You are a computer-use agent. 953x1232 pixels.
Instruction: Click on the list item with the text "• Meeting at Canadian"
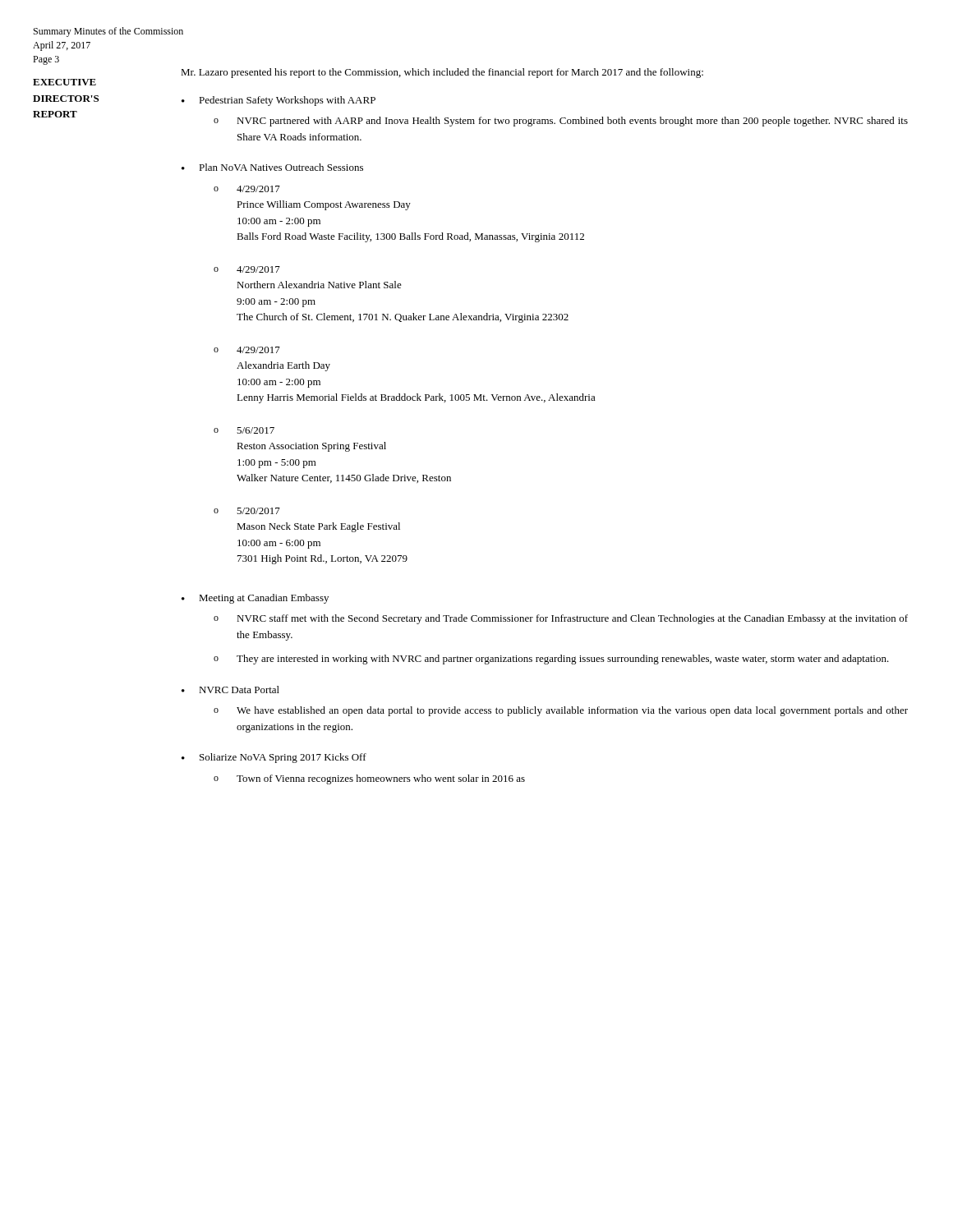coord(544,632)
